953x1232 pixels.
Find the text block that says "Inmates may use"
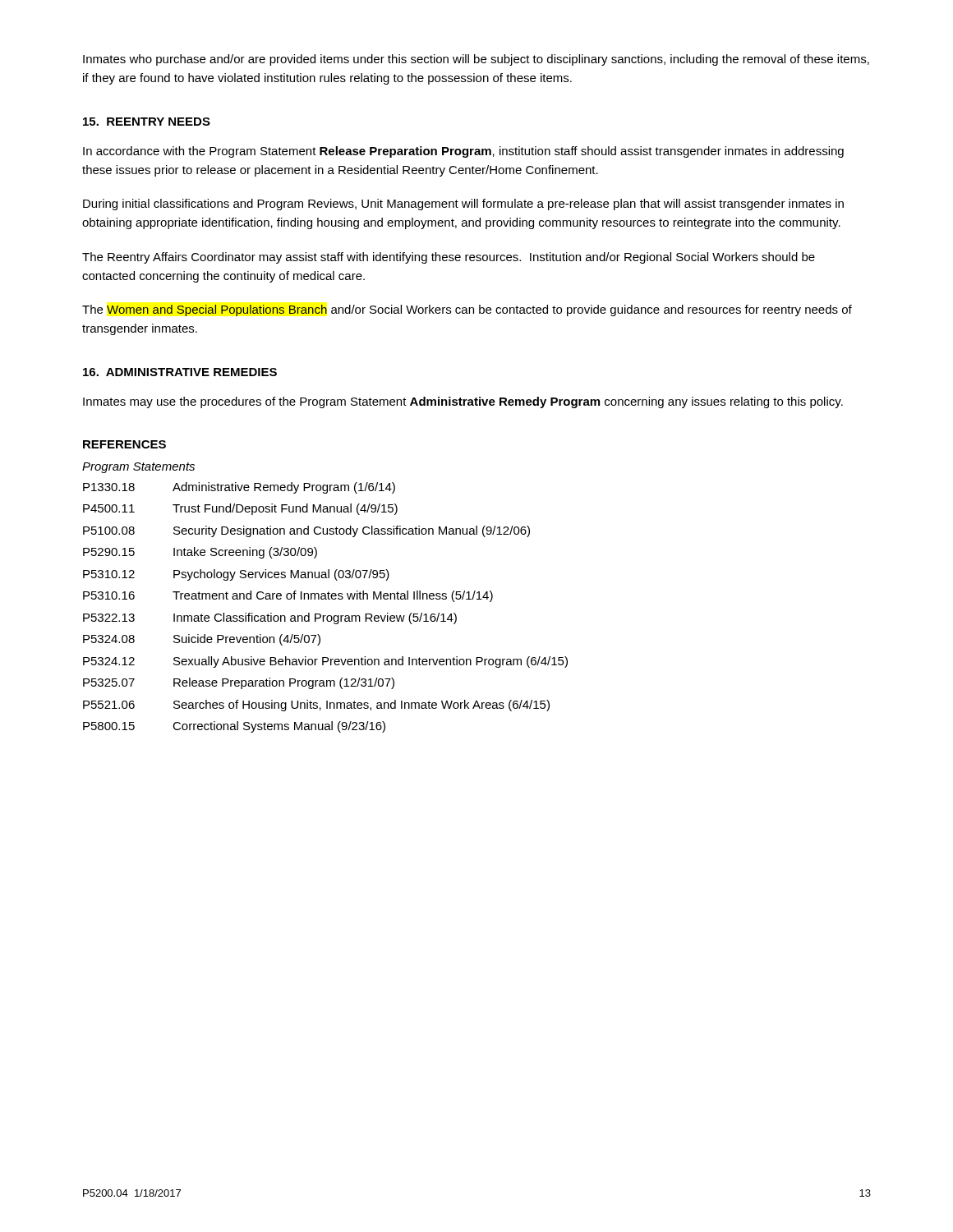[463, 401]
